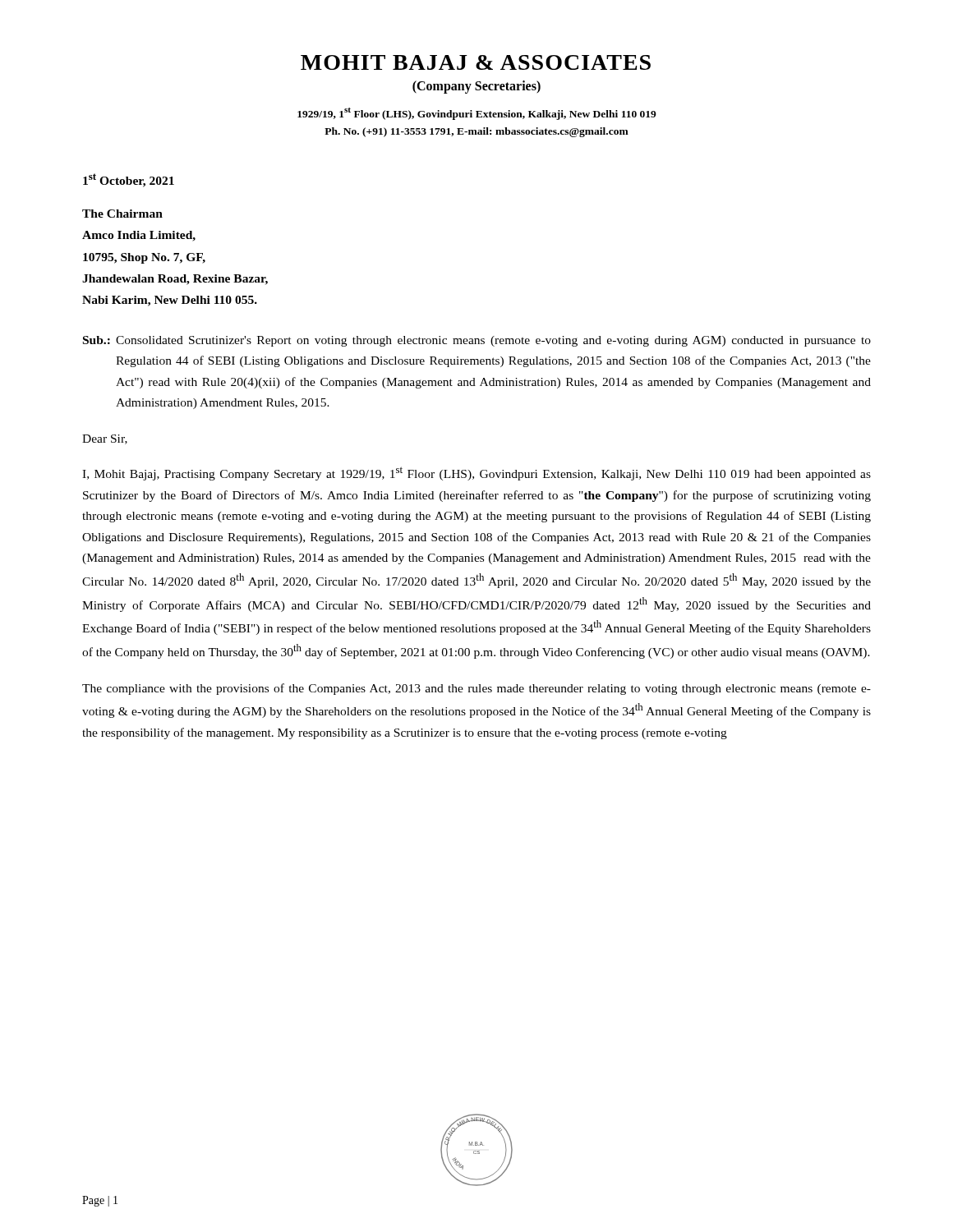Locate the logo
The height and width of the screenshot is (1232, 953).
(476, 1150)
